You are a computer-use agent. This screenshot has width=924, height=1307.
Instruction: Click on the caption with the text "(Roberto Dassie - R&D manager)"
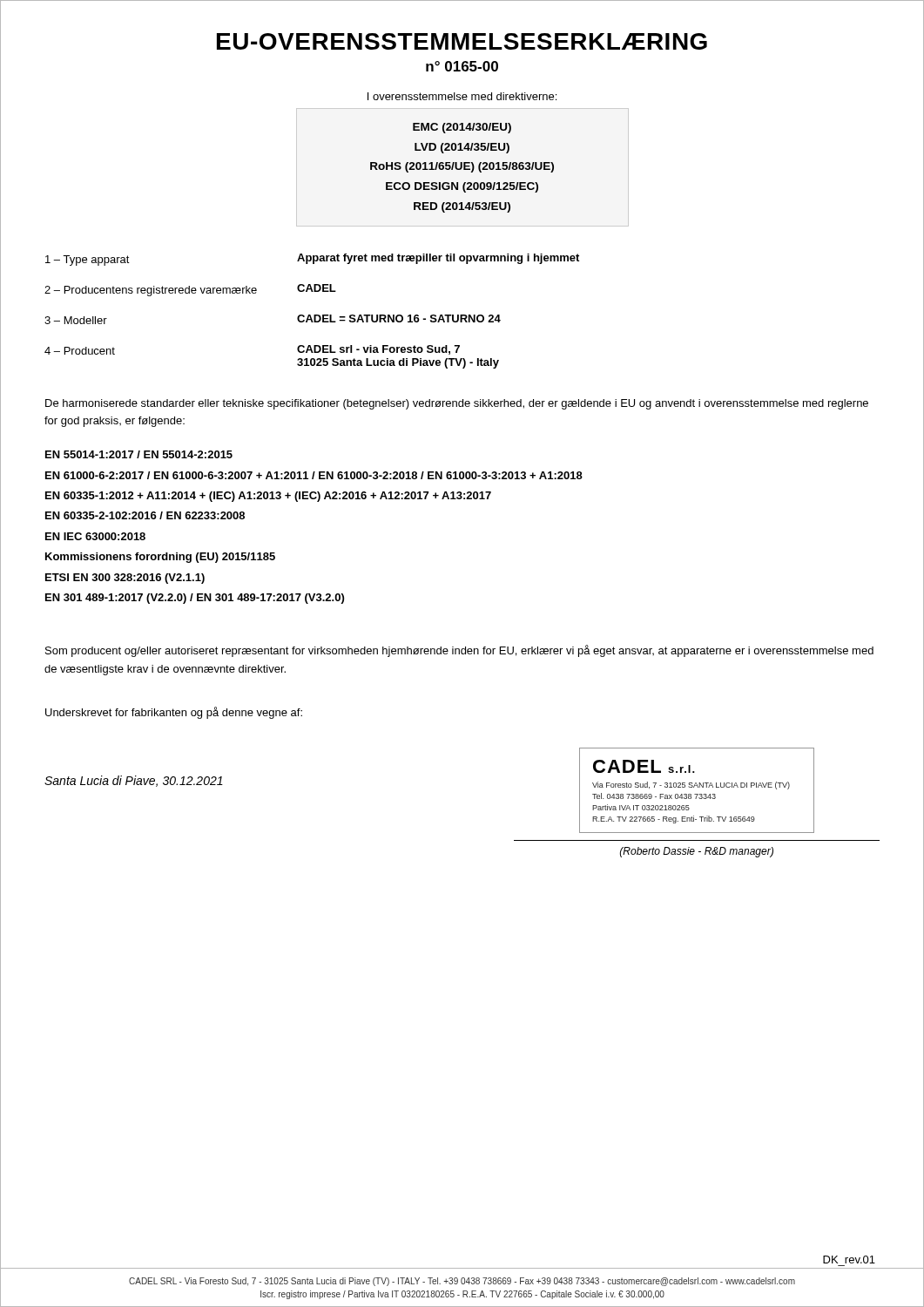tap(697, 852)
